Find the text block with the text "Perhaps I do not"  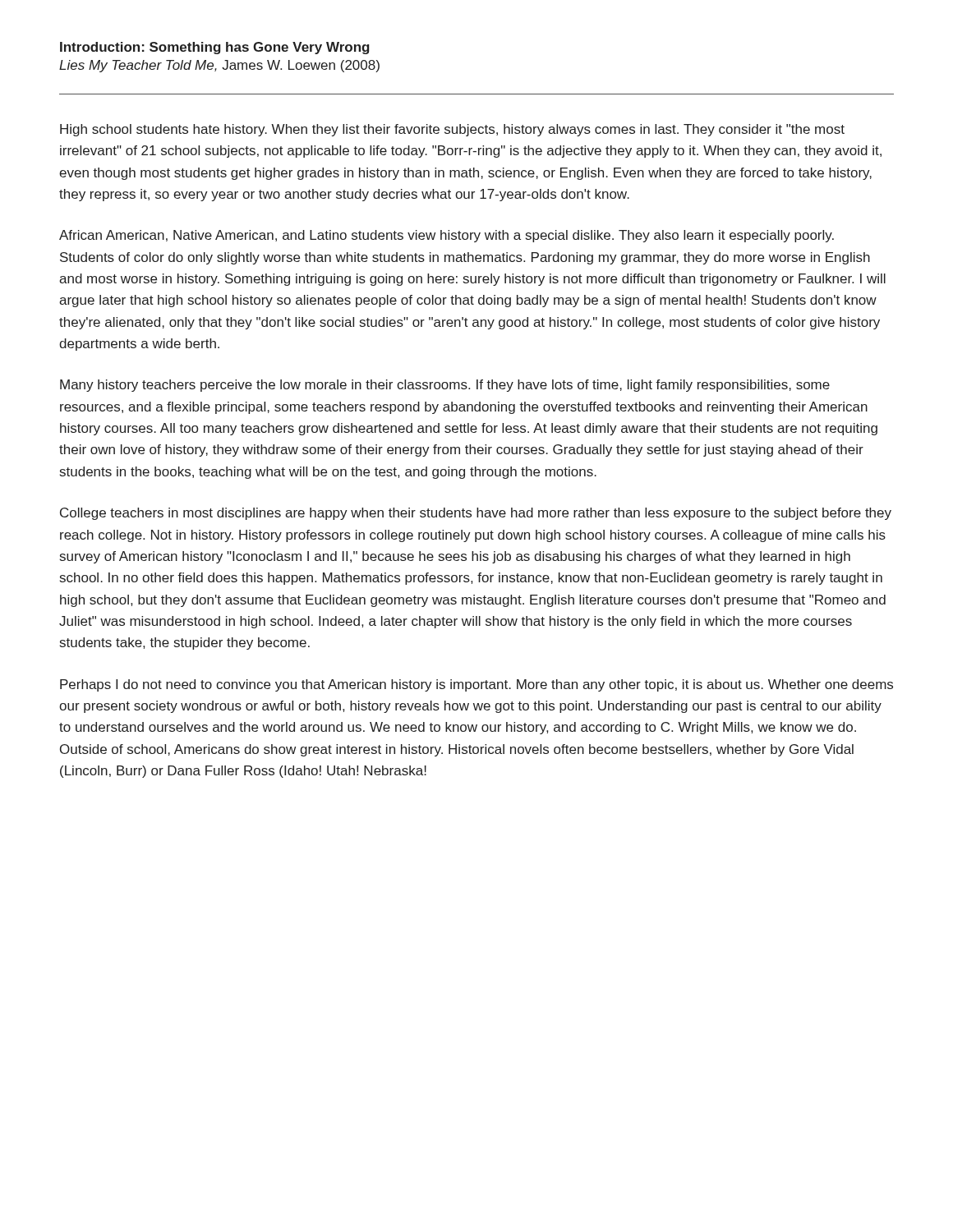tap(476, 727)
